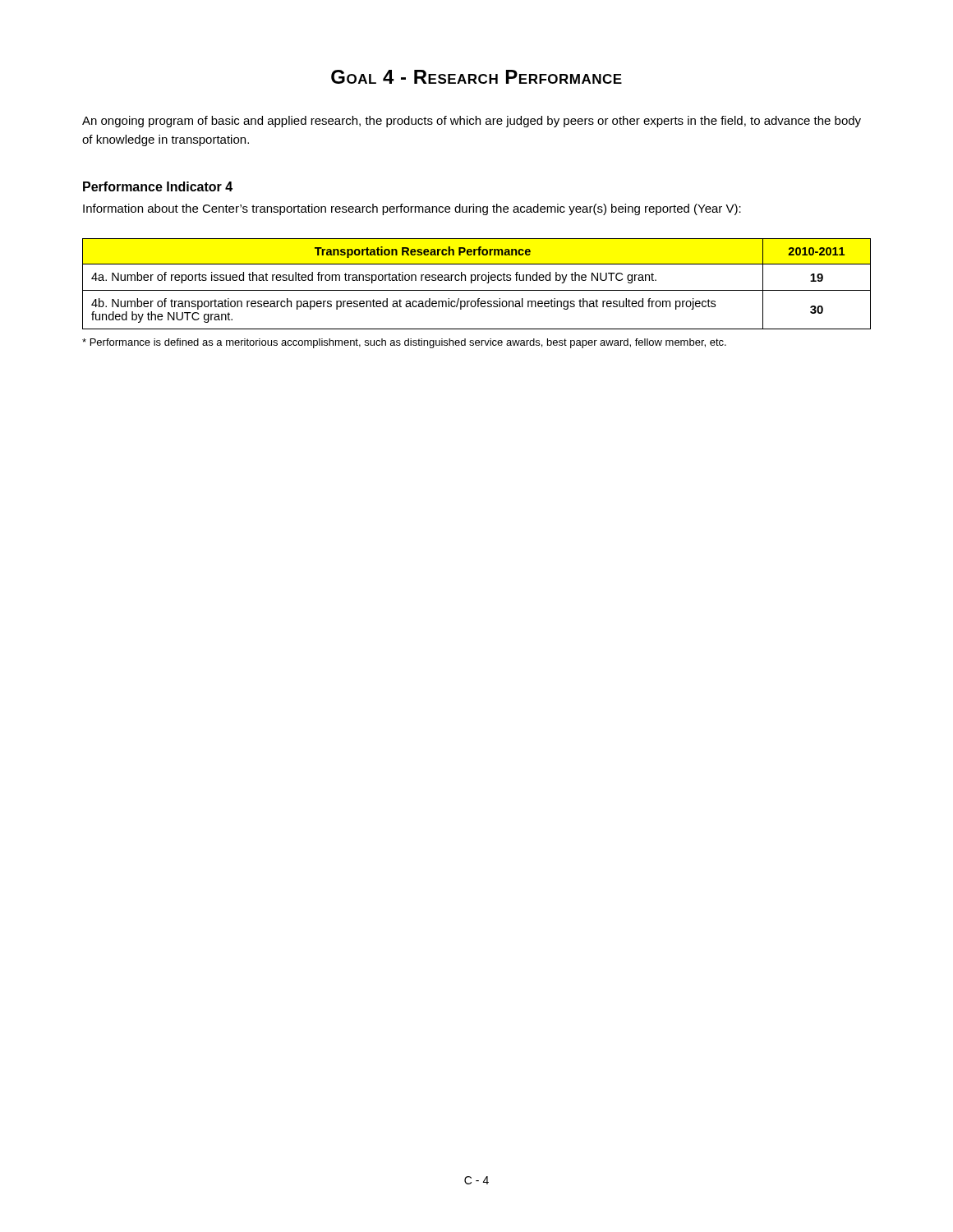Image resolution: width=953 pixels, height=1232 pixels.
Task: Find the block on this page that starts "Performance is defined as a"
Action: point(405,342)
